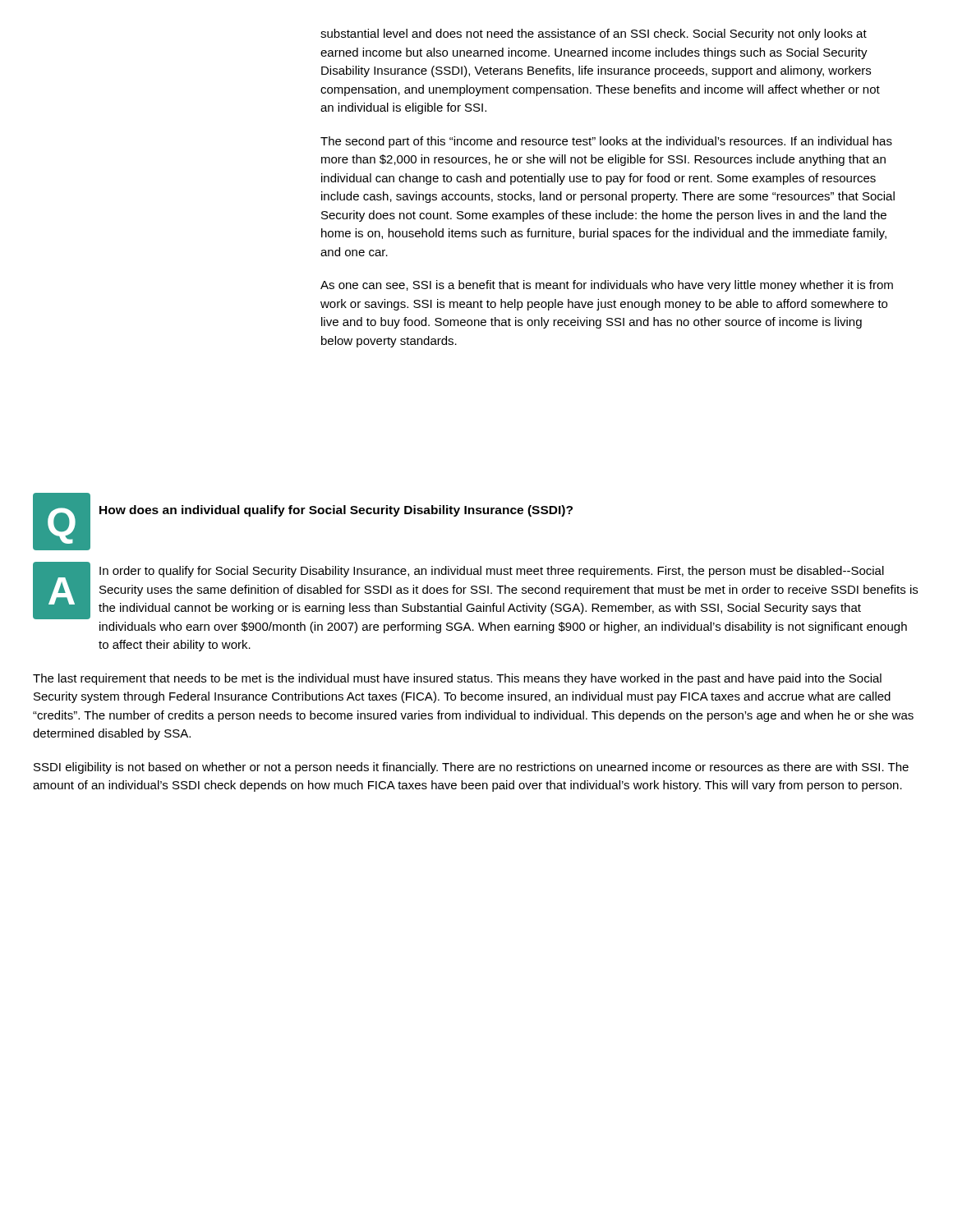The image size is (953, 1232).
Task: Locate the text block that says "substantial level and does"
Action: point(608,187)
